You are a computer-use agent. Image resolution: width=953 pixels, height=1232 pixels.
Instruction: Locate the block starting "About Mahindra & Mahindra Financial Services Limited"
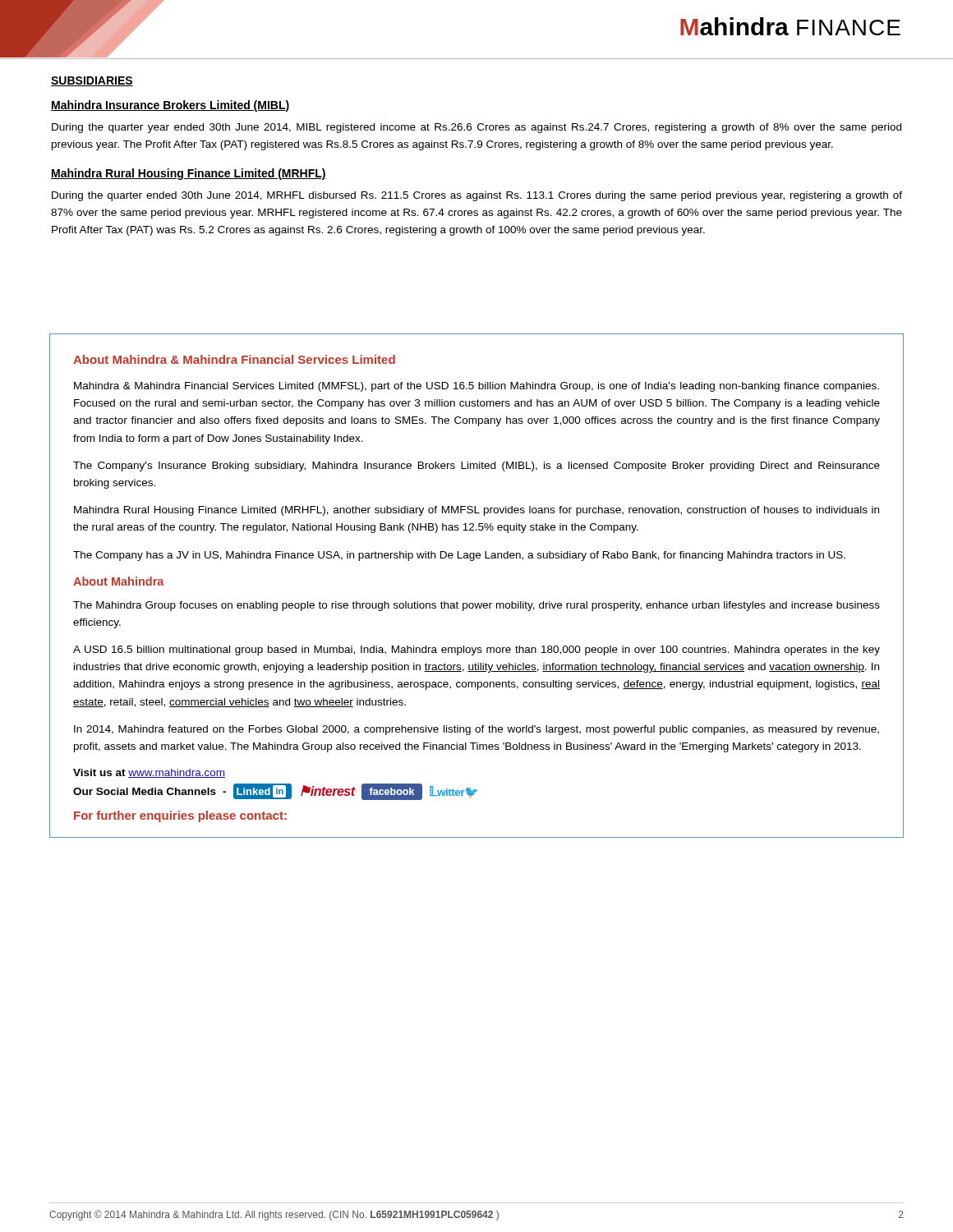[x=234, y=359]
